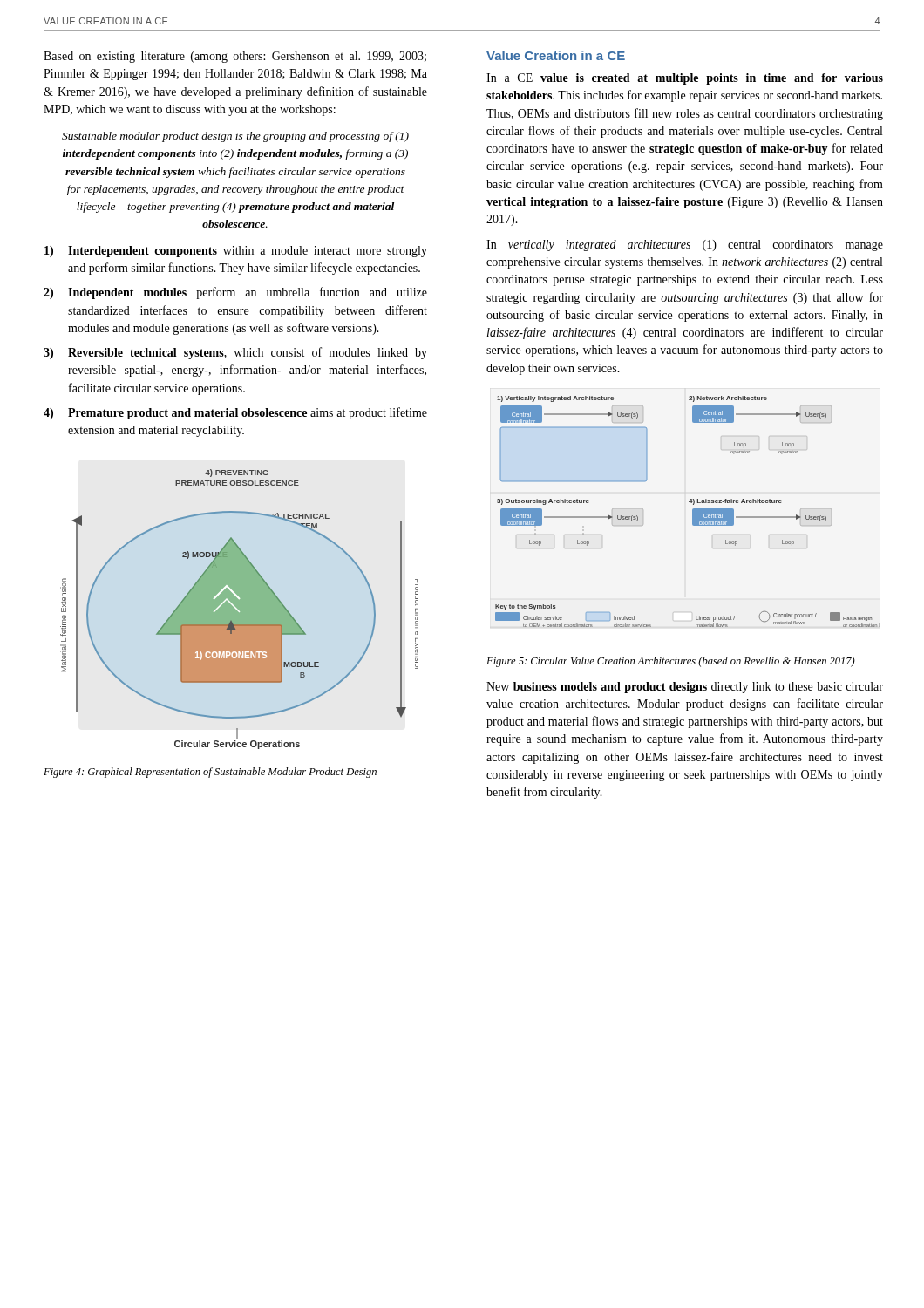Find the list item with the text "4) Premature product and material obsolescence"
Viewport: 924px width, 1308px height.
point(235,421)
